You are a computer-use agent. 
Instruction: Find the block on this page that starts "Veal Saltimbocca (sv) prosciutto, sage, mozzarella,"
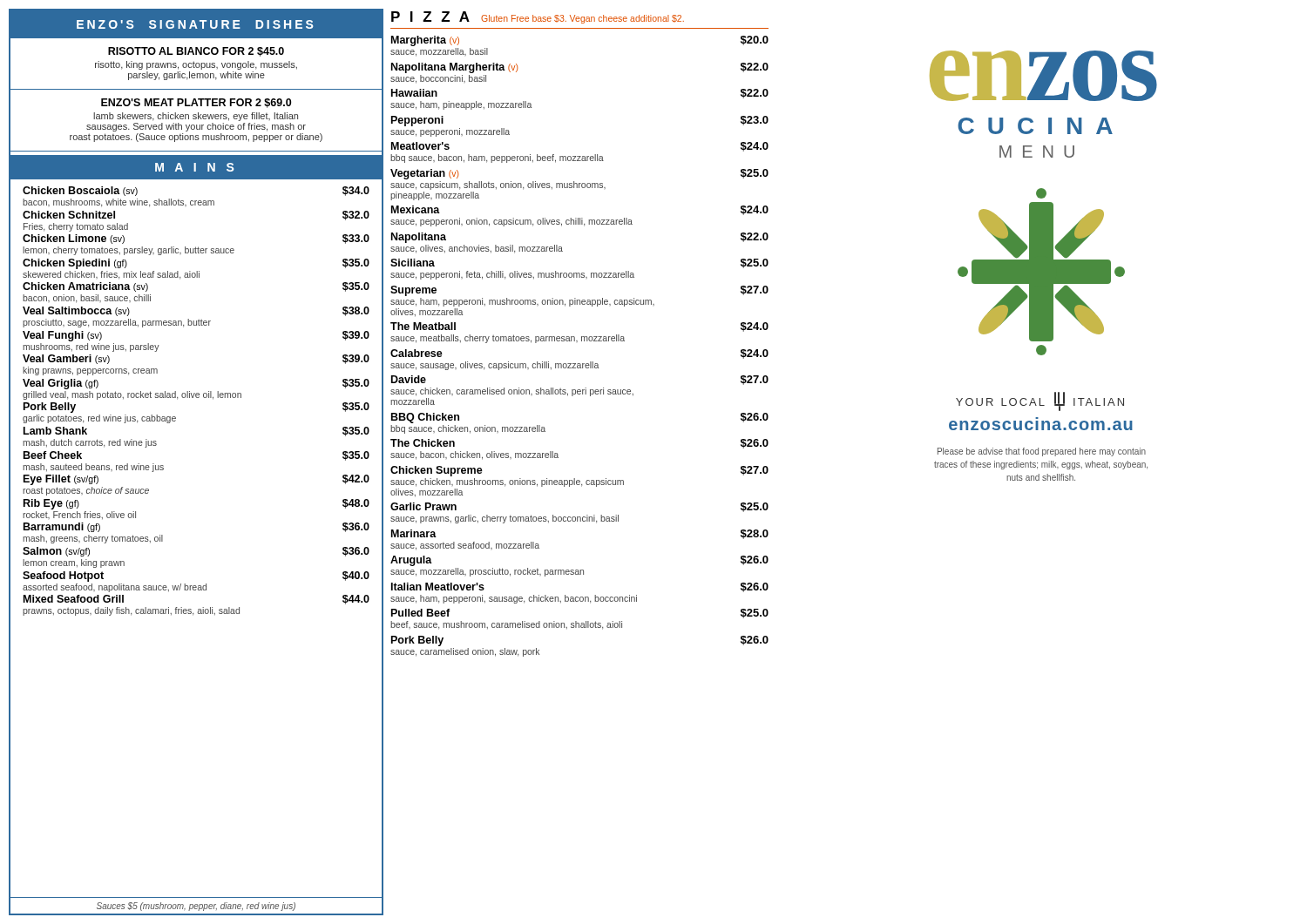click(196, 316)
